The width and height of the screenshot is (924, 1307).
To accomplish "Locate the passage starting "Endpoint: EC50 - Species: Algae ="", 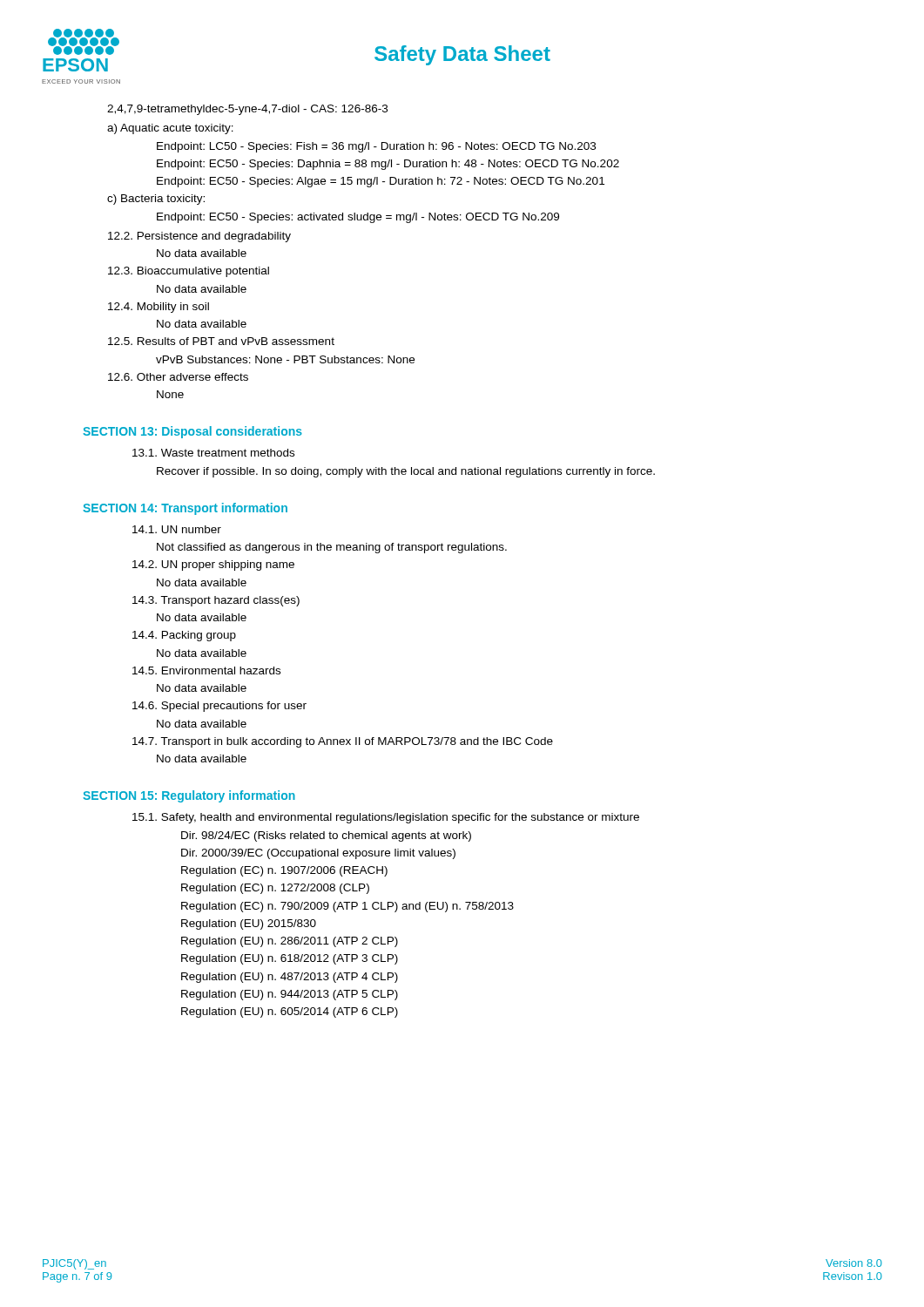I will [x=380, y=181].
